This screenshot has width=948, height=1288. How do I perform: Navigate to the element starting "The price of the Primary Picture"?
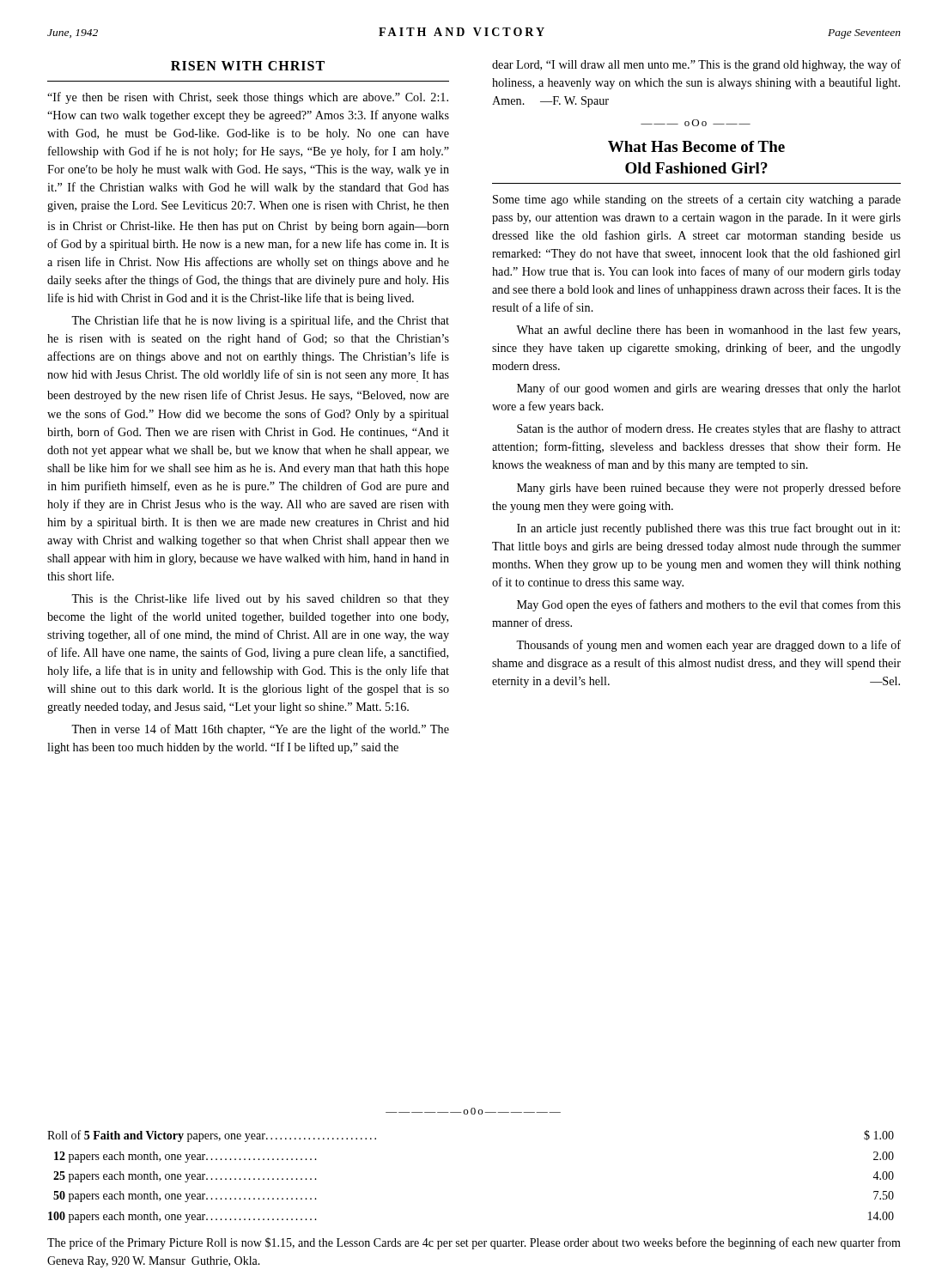click(x=474, y=1252)
